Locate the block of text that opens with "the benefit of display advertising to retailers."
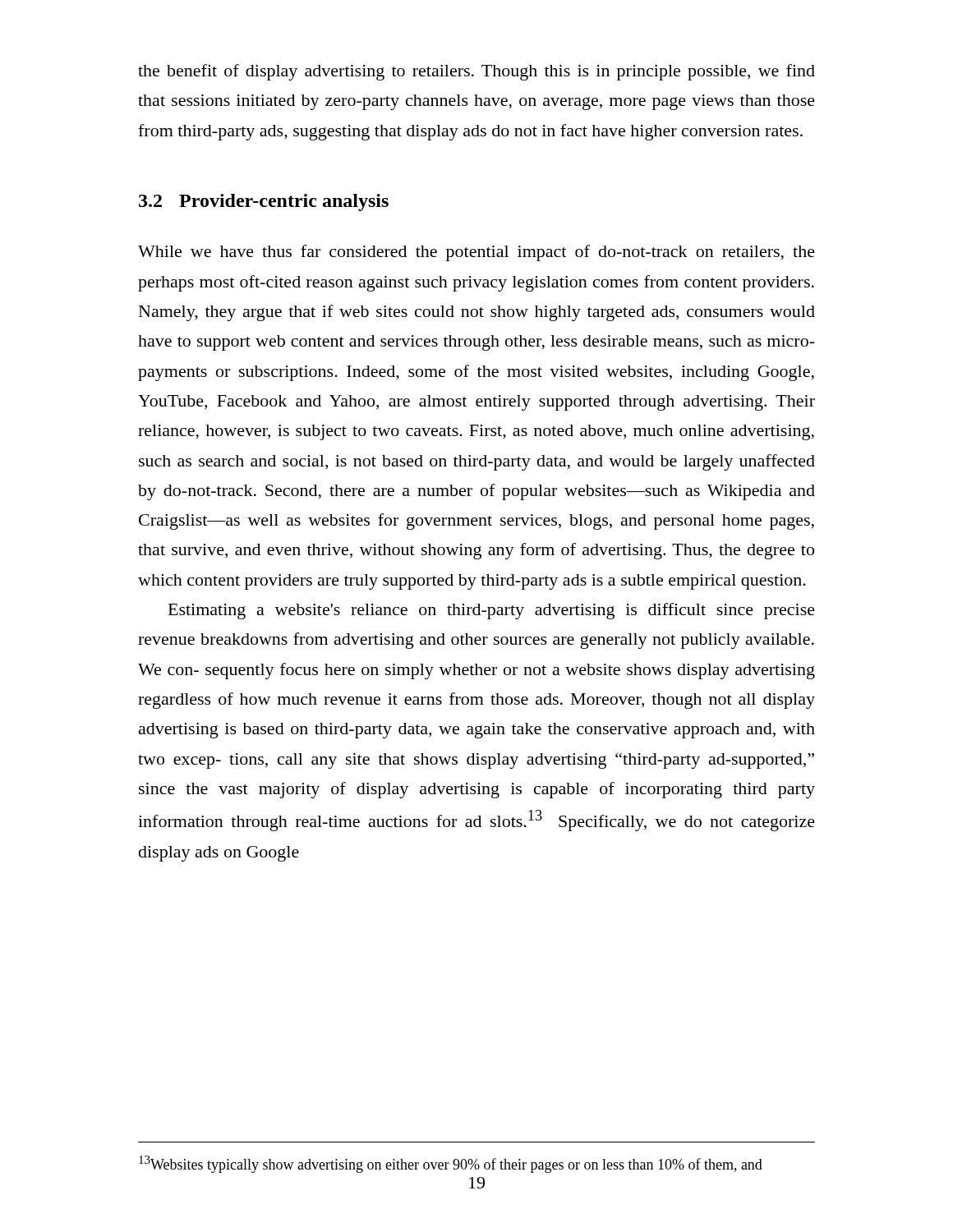This screenshot has width=953, height=1232. point(476,101)
